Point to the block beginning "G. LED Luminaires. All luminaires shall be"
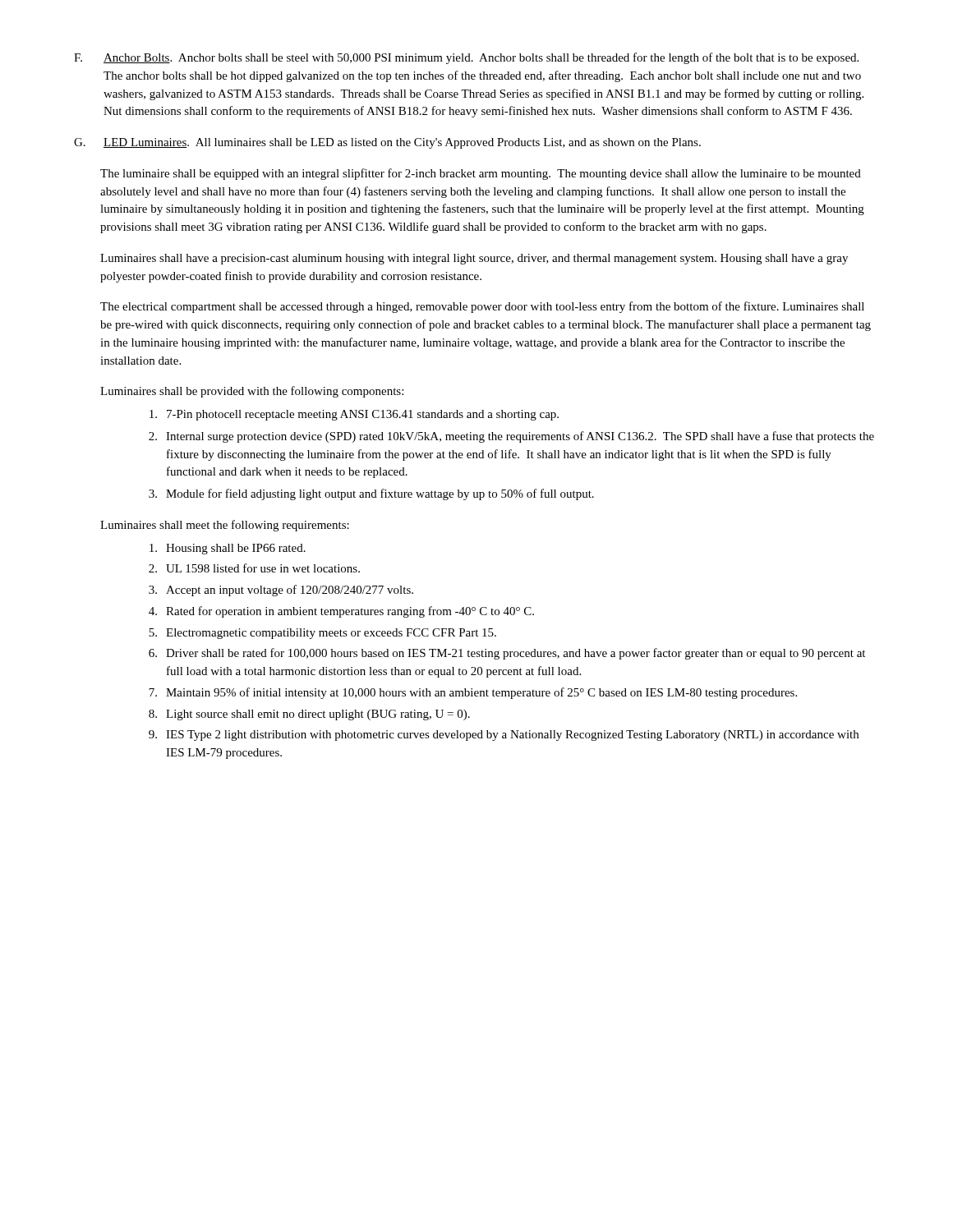This screenshot has width=953, height=1232. [x=476, y=143]
